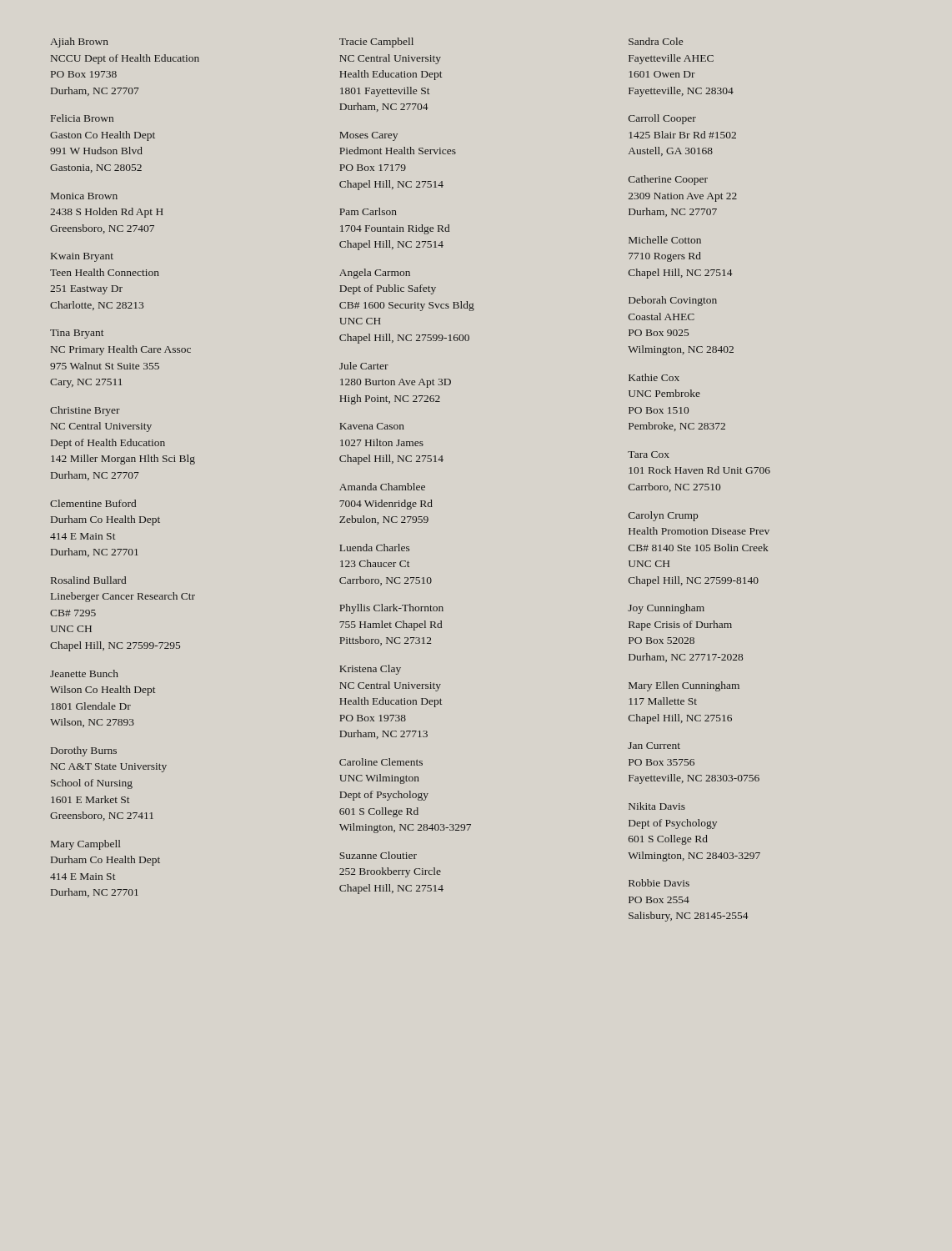Viewport: 952px width, 1251px height.
Task: Point to the block beginning "Felicia Brown Gaston Co Health Dept 991"
Action: (82, 118)
